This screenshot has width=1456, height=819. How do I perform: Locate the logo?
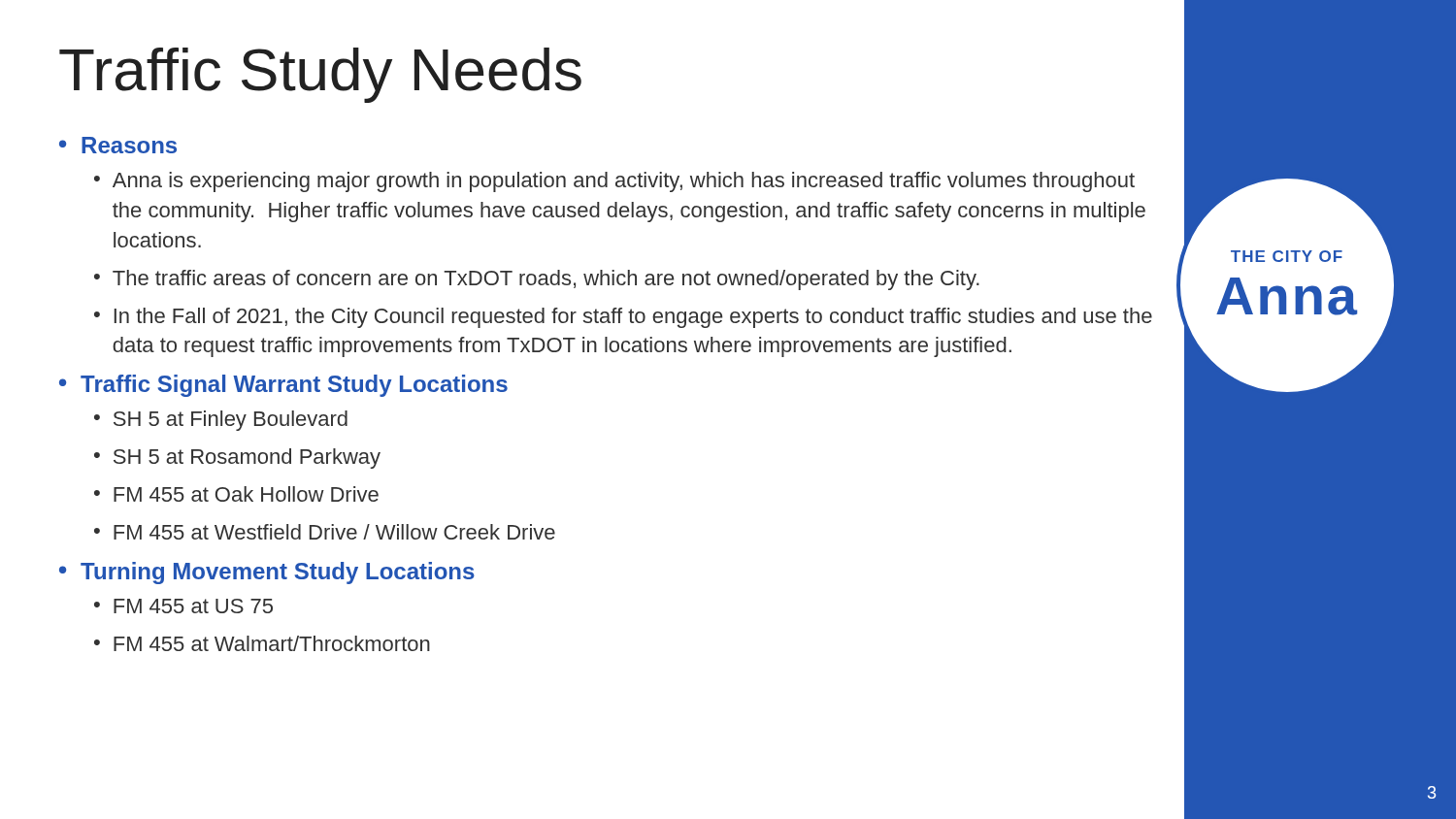[1291, 272]
